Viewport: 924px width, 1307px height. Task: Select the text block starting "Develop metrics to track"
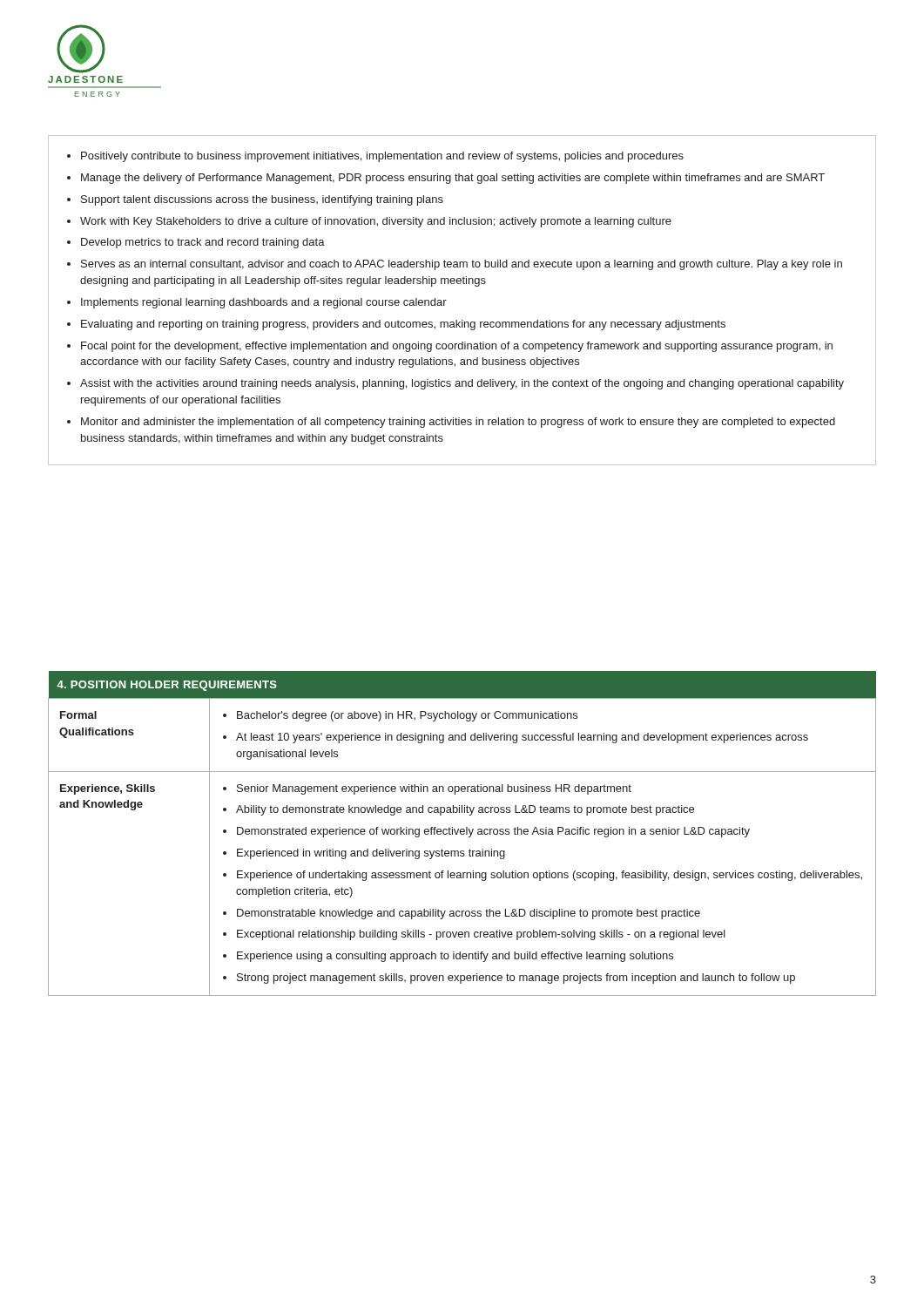pos(202,242)
